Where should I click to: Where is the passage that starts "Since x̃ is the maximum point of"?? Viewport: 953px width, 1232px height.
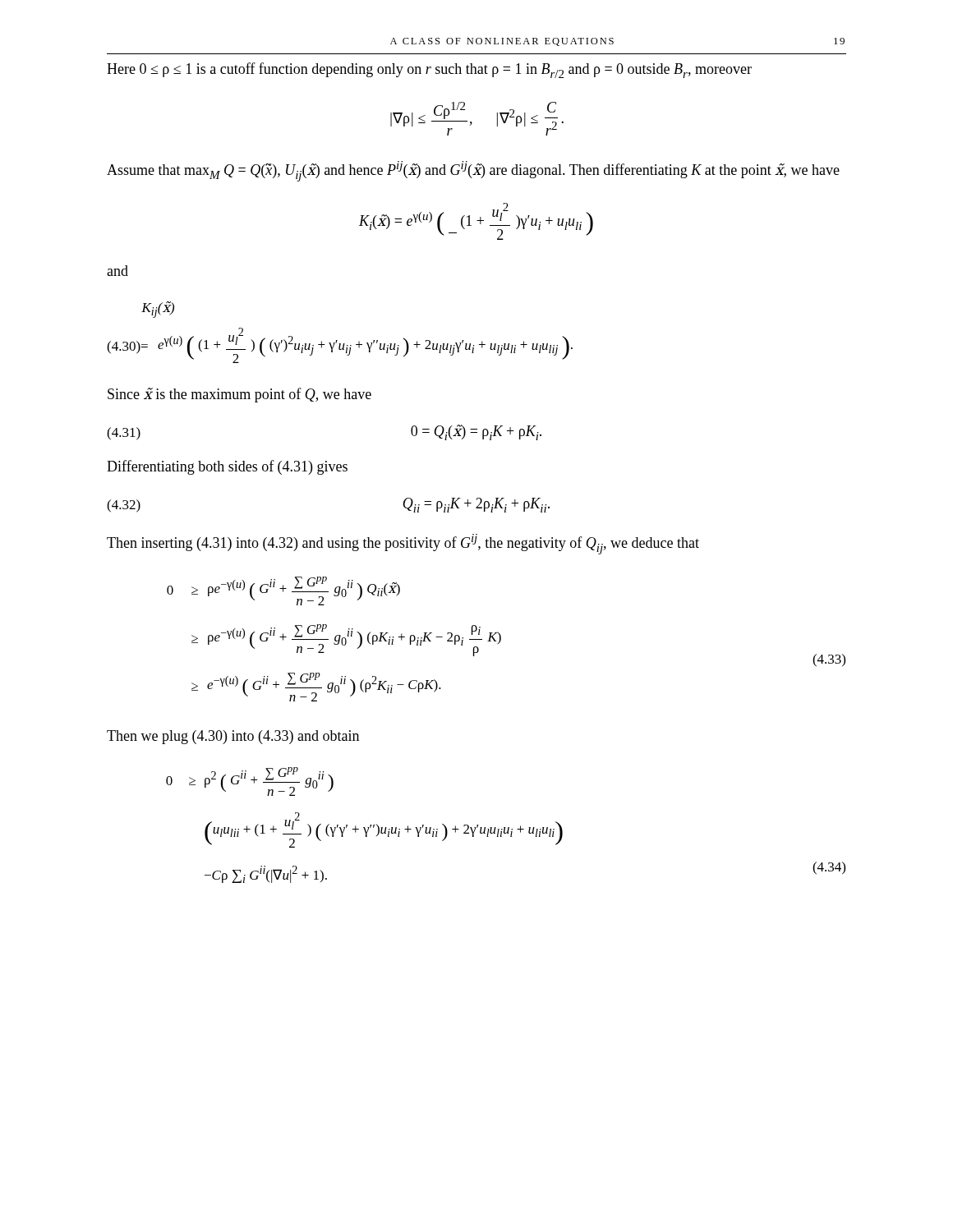239,394
